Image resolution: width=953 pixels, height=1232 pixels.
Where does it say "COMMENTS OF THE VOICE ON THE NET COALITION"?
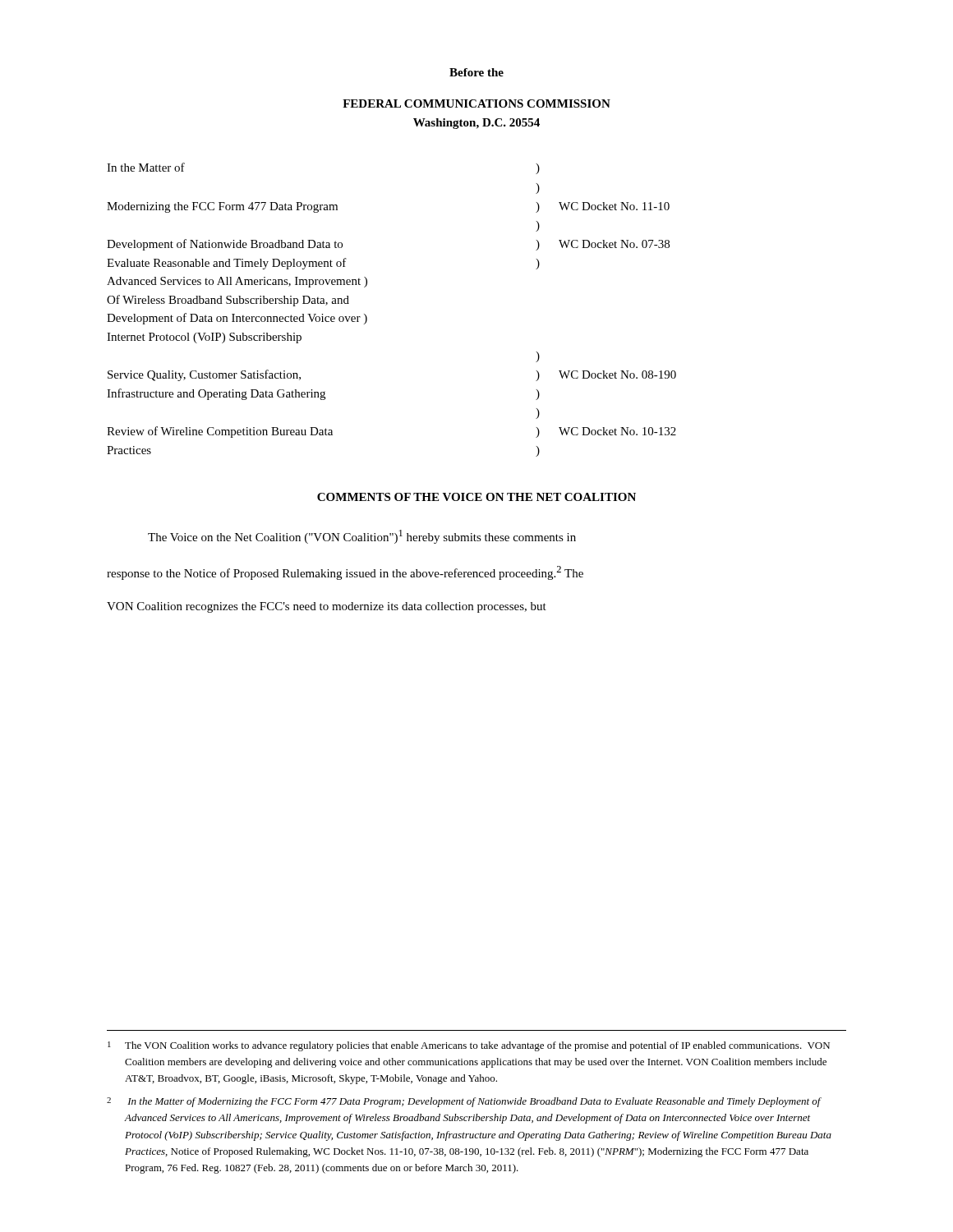[x=476, y=497]
